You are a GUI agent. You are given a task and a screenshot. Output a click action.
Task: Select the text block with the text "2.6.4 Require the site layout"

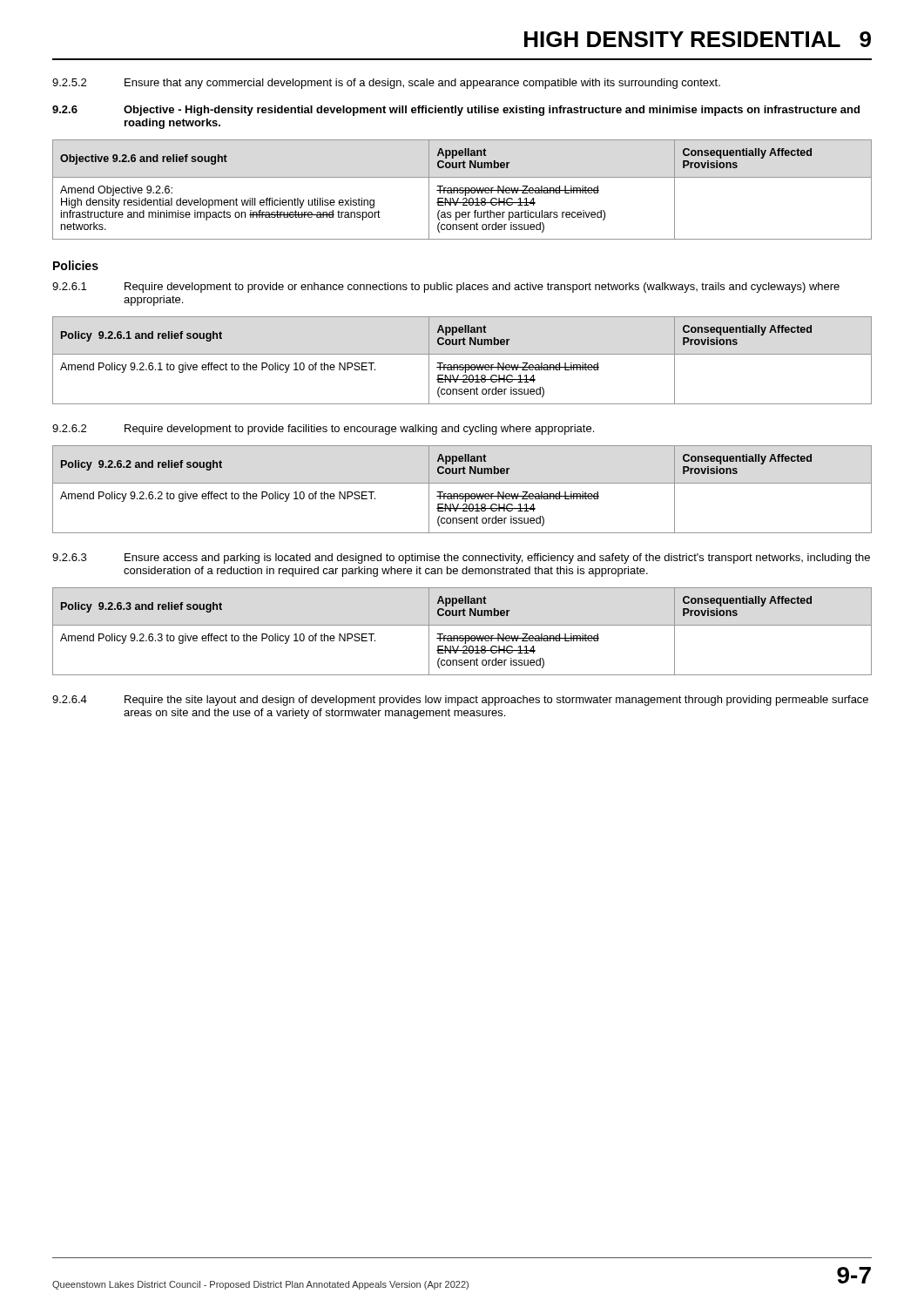[462, 706]
